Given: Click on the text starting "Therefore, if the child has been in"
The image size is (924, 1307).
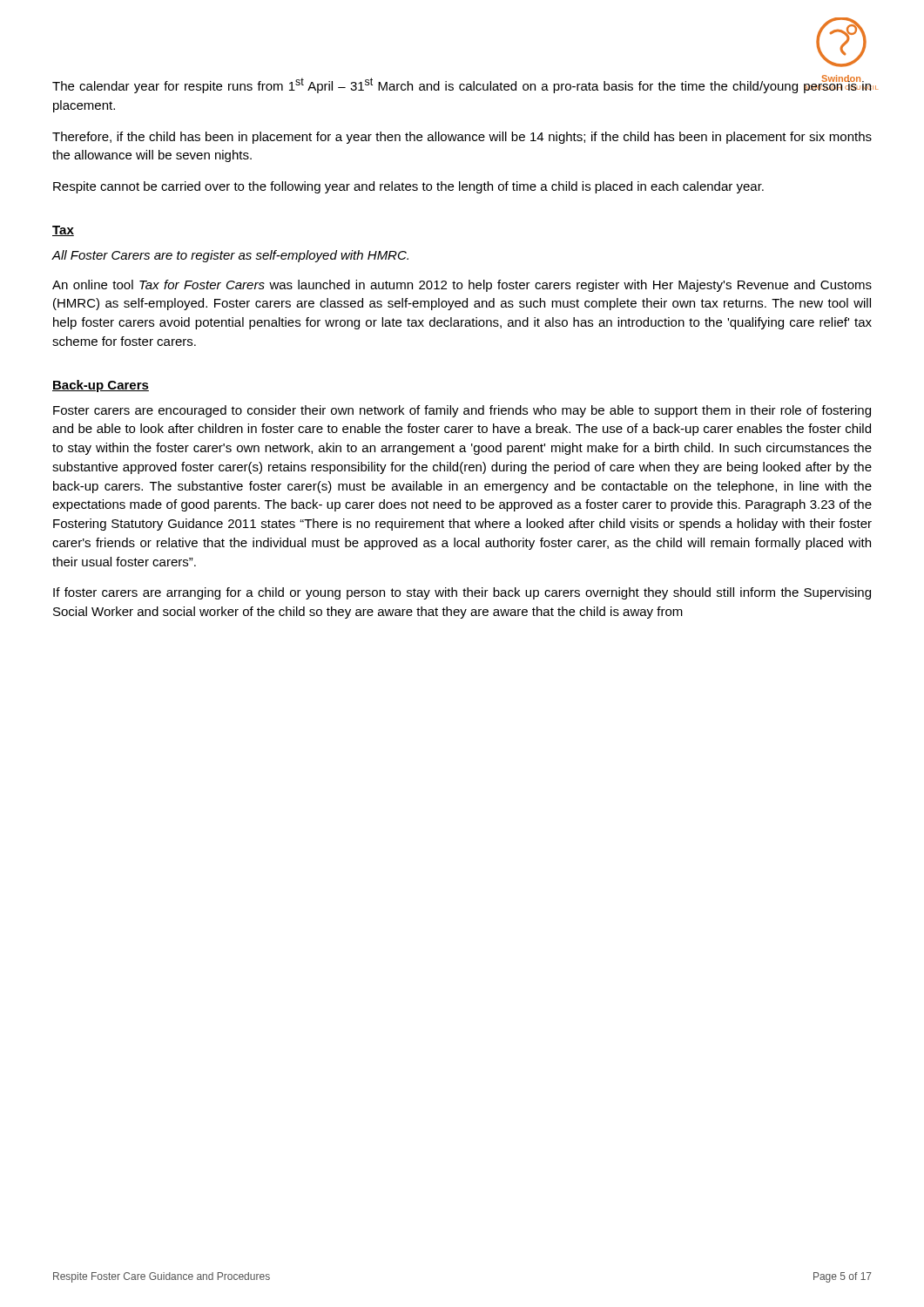Looking at the screenshot, I should pos(462,145).
